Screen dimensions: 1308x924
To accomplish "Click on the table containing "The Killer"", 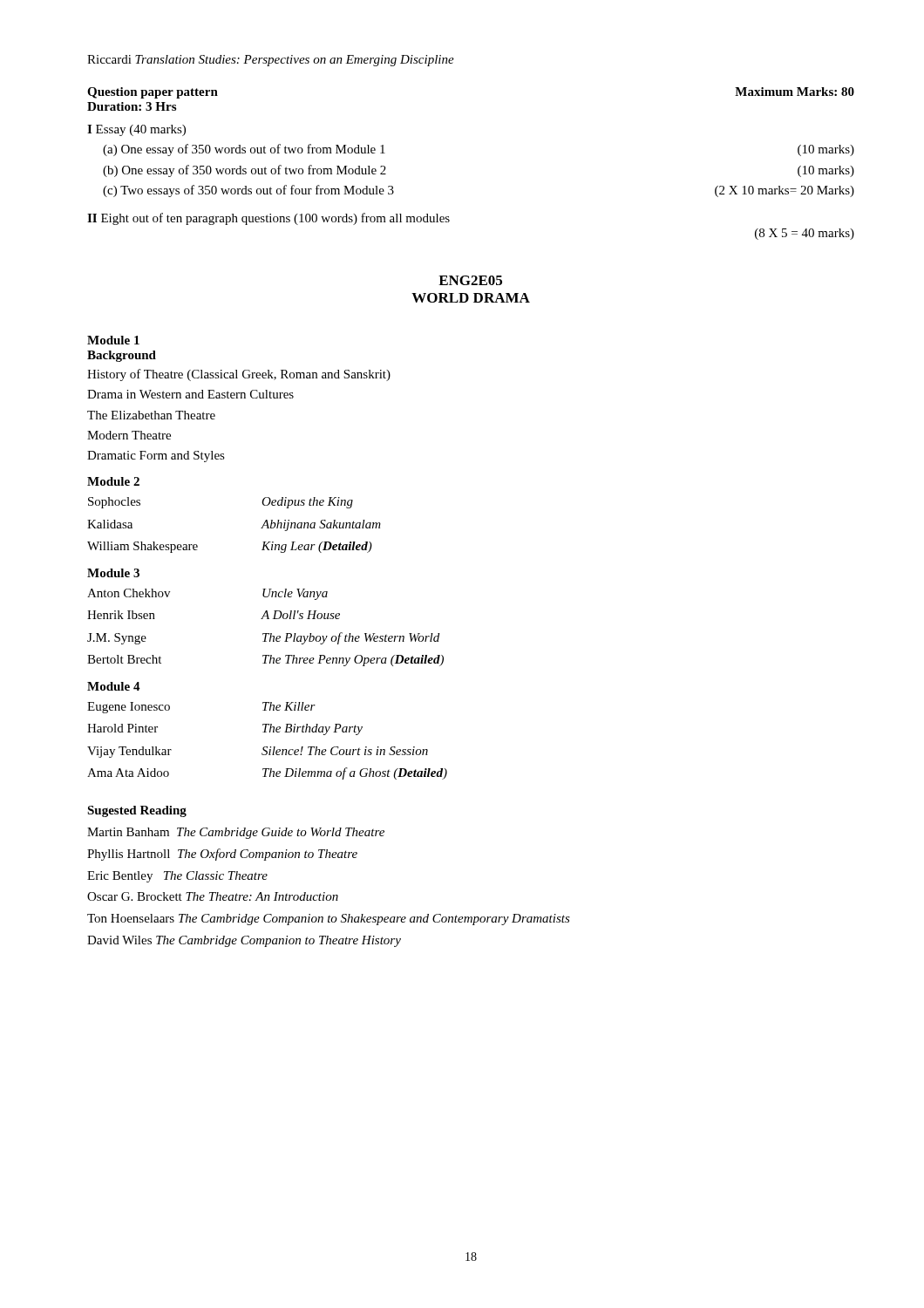I will click(x=471, y=740).
